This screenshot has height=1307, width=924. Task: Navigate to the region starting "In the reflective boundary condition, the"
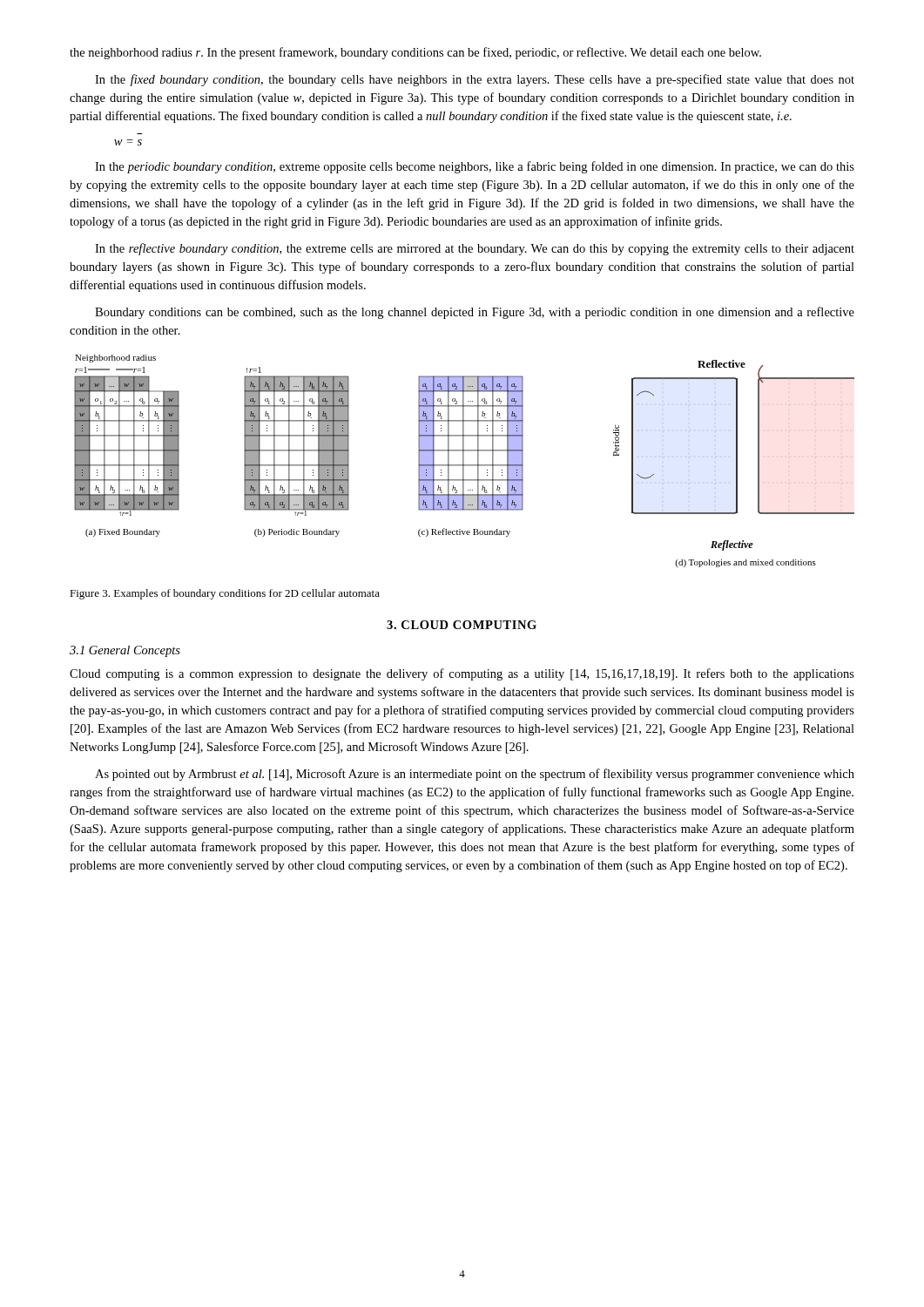[x=462, y=267]
